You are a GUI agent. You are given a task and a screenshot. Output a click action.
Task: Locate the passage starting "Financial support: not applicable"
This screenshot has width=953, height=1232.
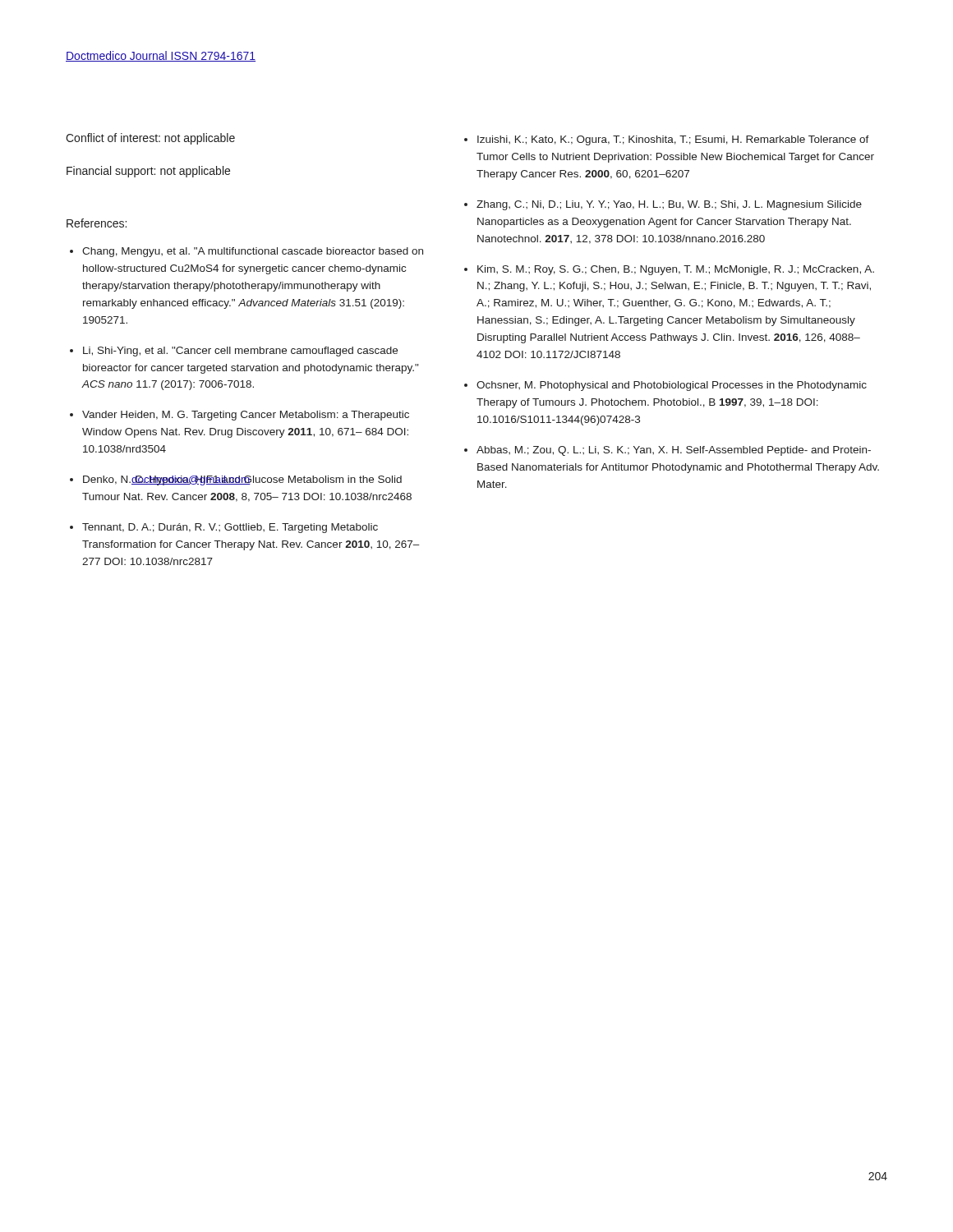click(x=148, y=171)
